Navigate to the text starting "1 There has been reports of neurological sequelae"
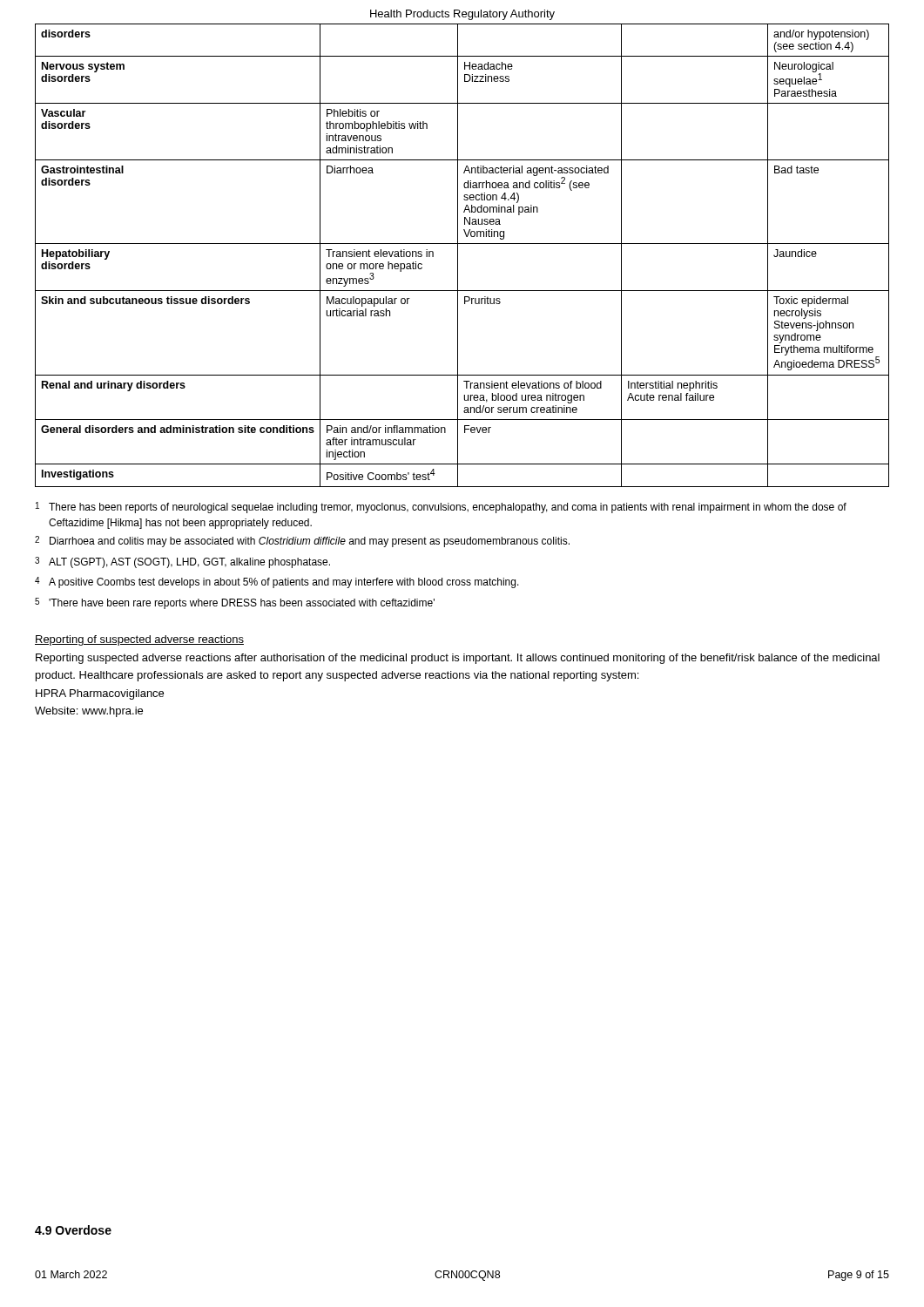The height and width of the screenshot is (1307, 924). 462,515
